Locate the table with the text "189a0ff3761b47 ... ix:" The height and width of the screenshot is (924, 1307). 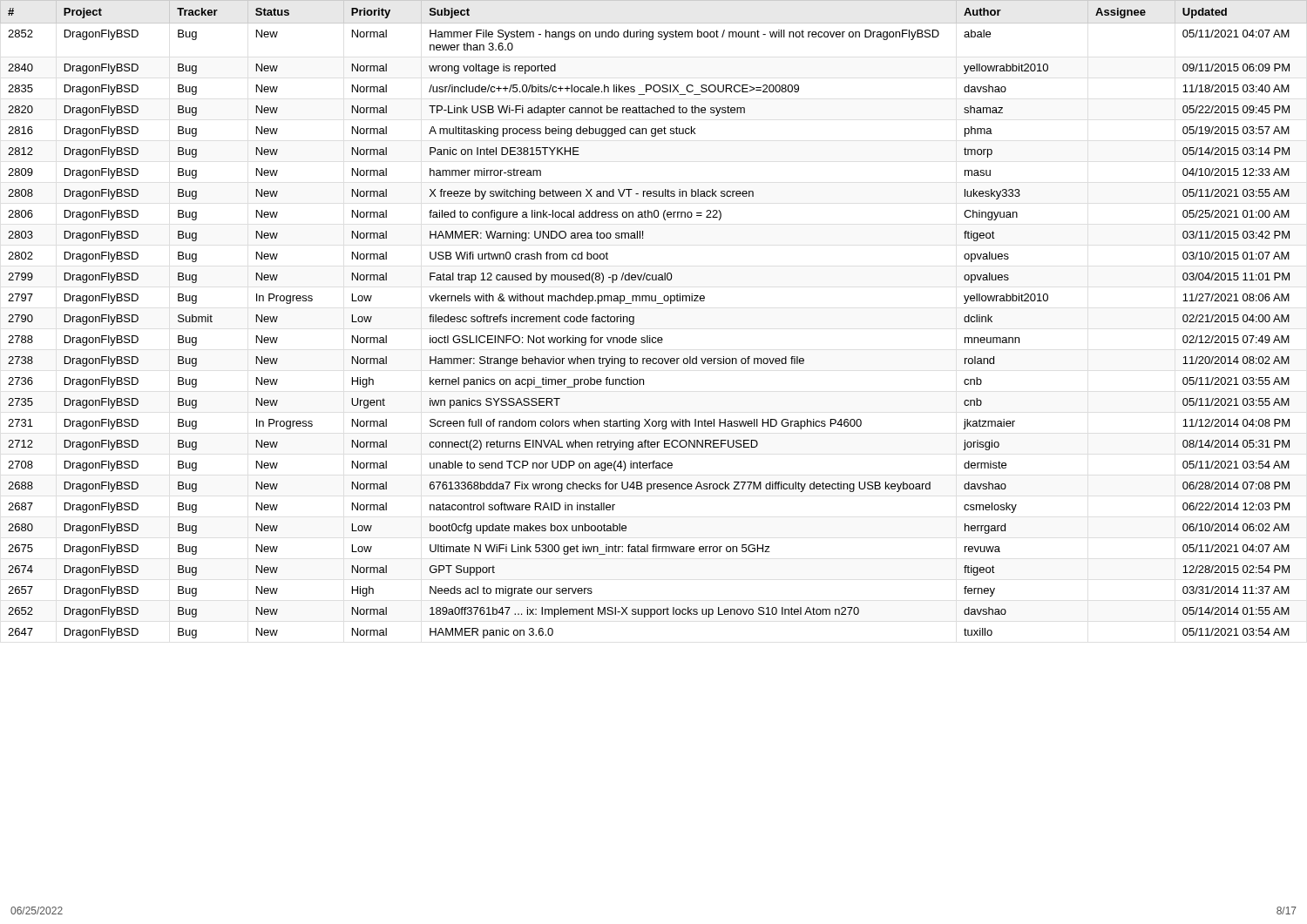pos(654,321)
